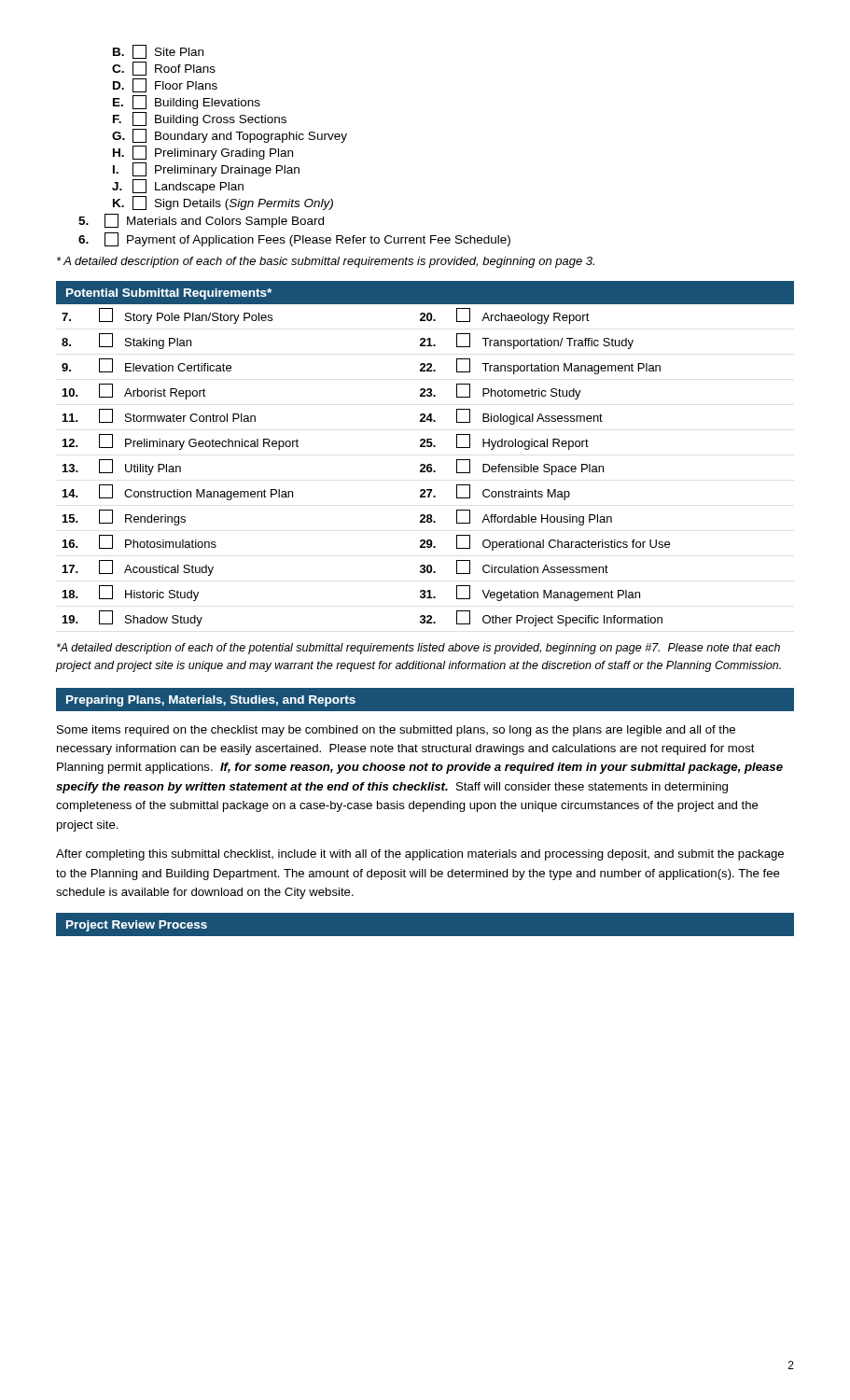Find the section header that says "Preparing Plans, Materials,"

pos(211,699)
